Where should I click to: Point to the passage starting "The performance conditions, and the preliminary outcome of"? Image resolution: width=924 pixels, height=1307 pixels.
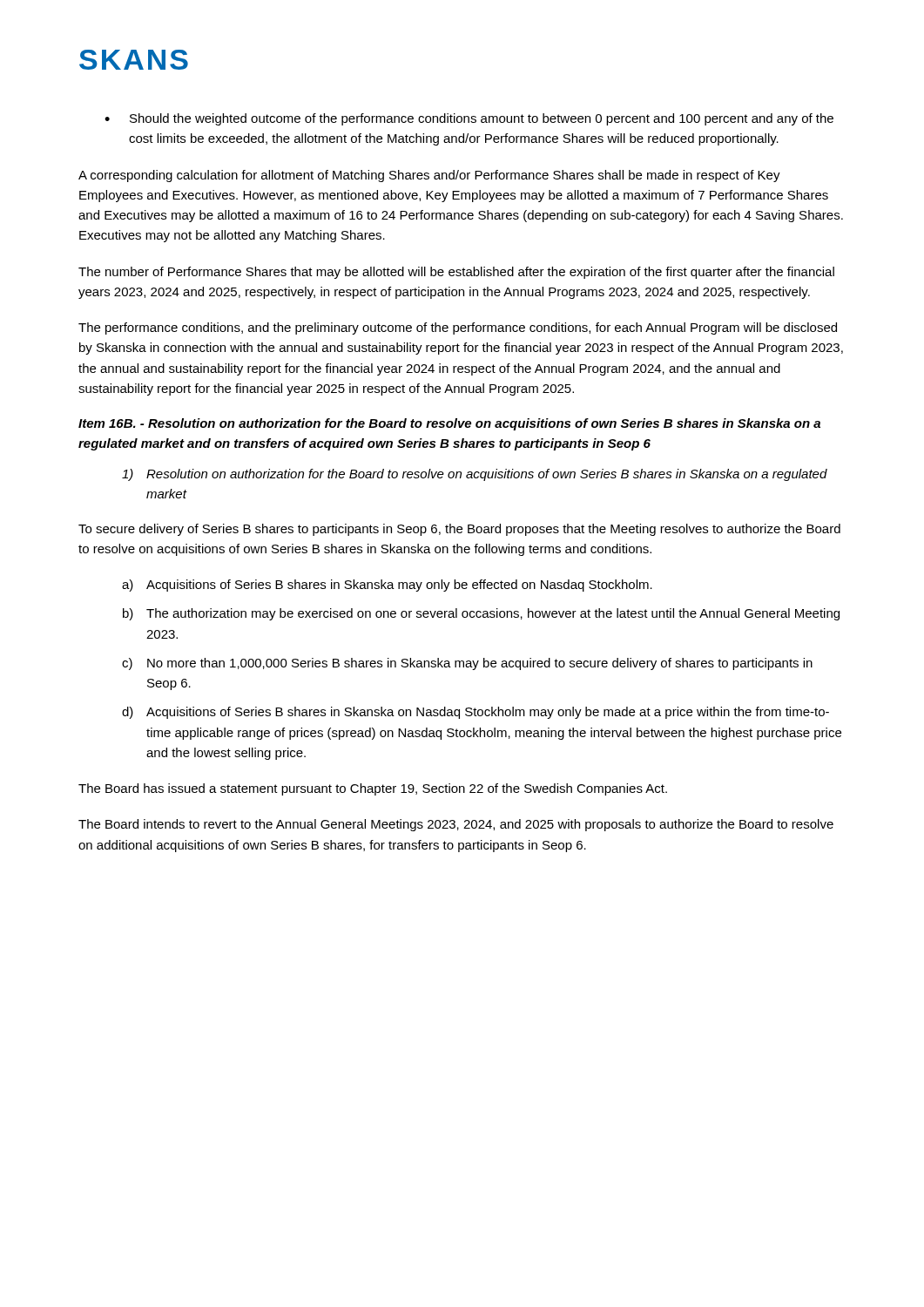pos(461,358)
